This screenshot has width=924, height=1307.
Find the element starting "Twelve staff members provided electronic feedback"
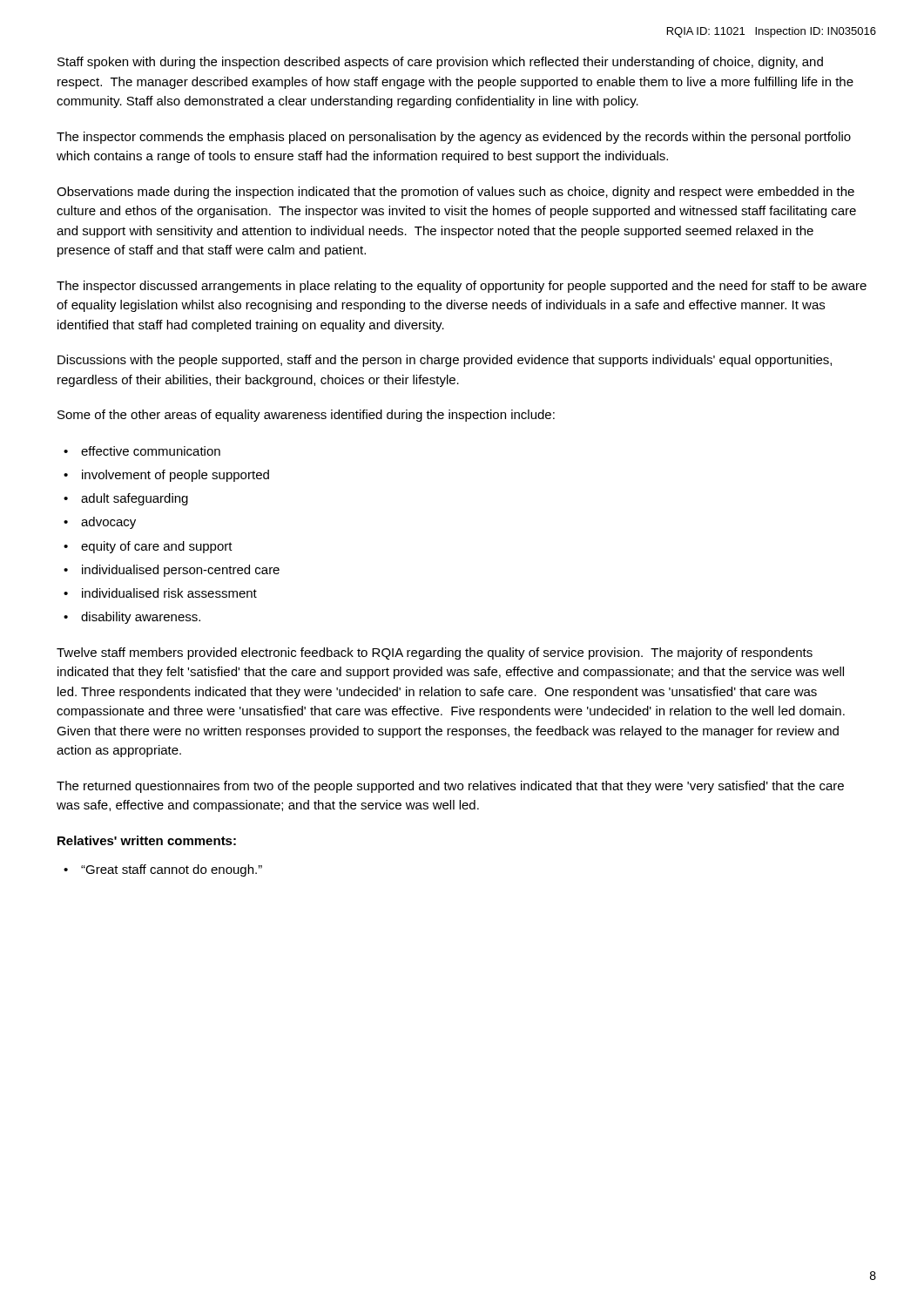(x=451, y=701)
